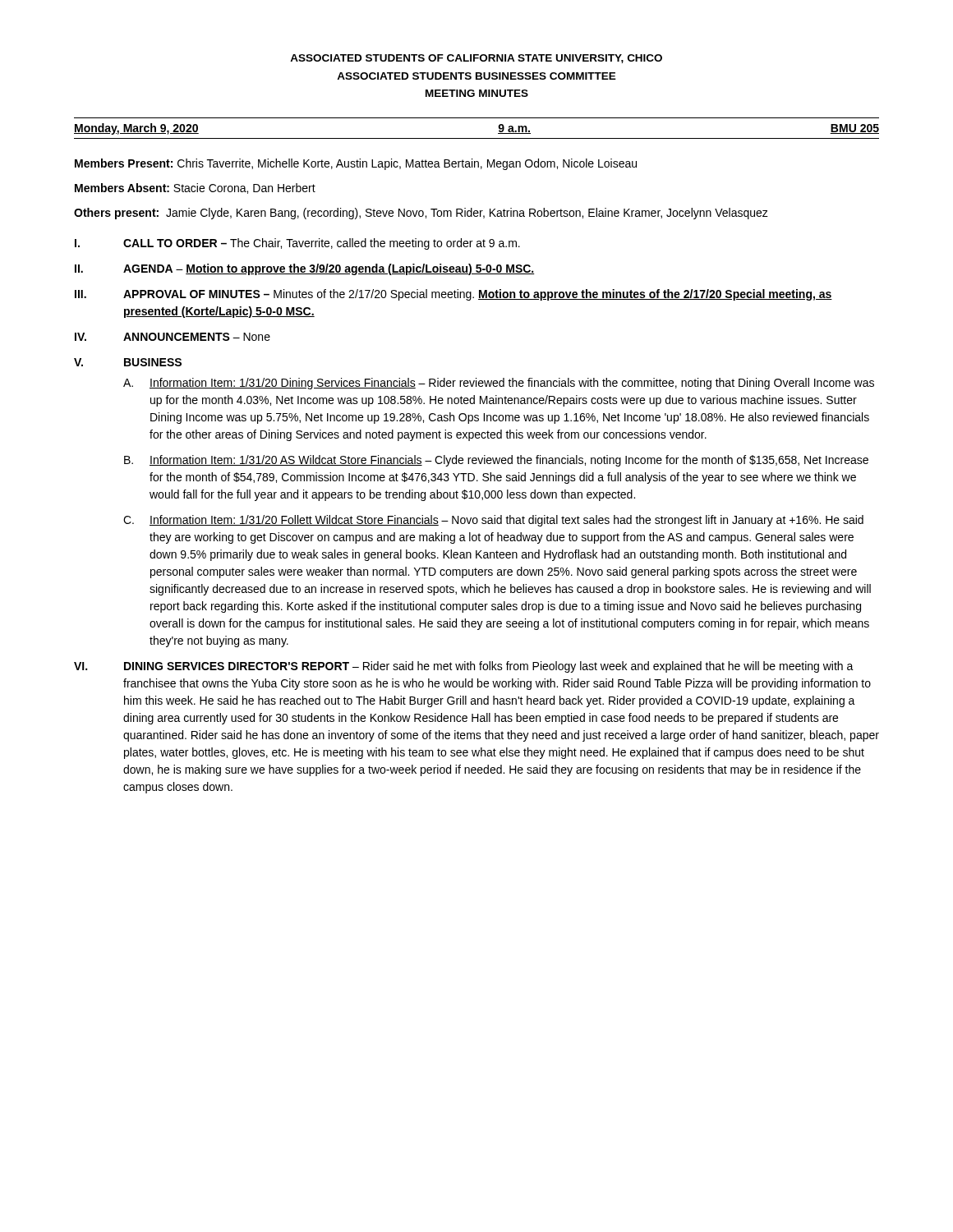This screenshot has height=1232, width=953.
Task: Select the text block with the text "Members Present: Chris Taverrite, Michelle Korte, Austin Lapic,"
Action: click(356, 163)
